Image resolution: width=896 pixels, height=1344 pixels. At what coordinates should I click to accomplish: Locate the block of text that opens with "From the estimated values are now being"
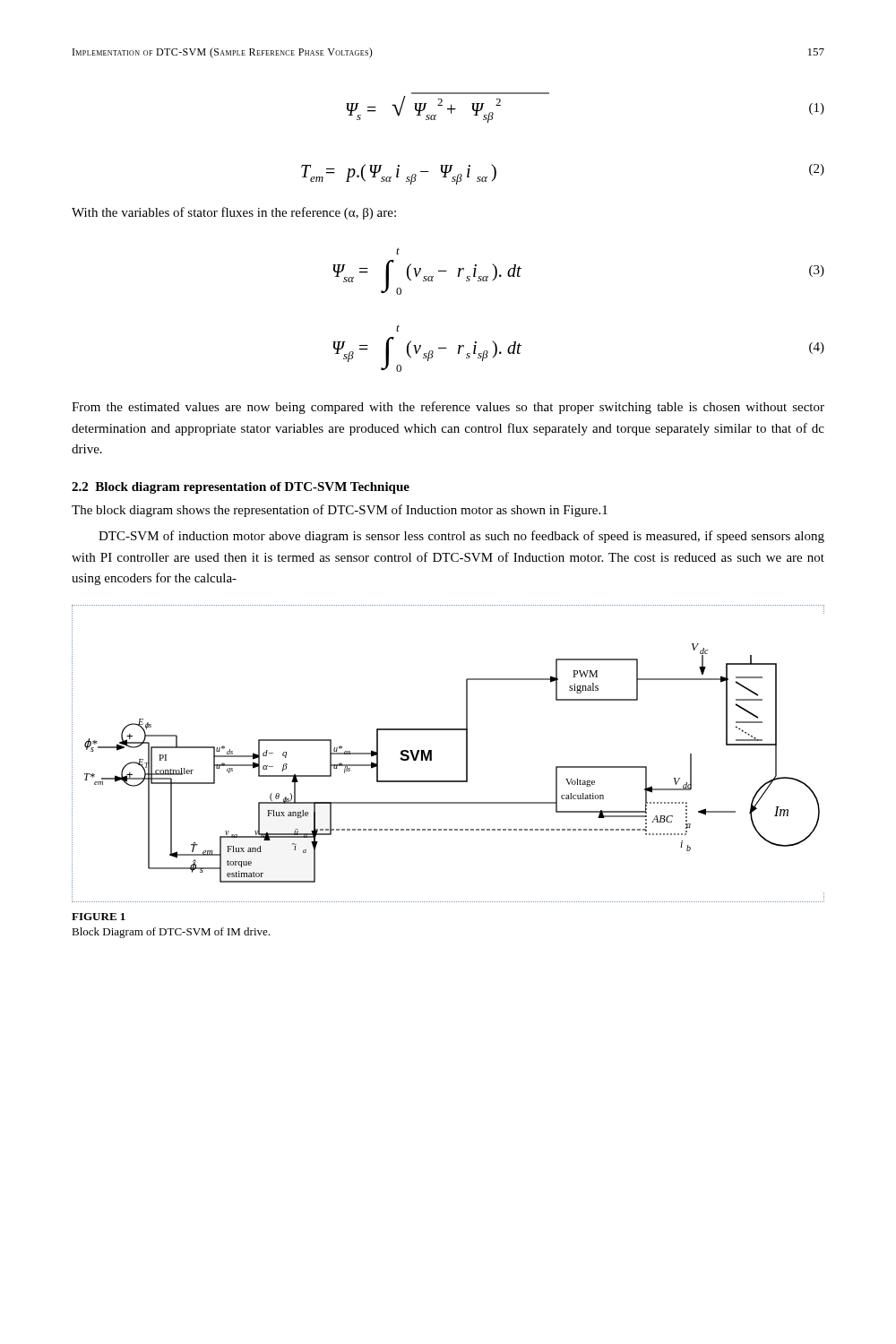coord(448,428)
